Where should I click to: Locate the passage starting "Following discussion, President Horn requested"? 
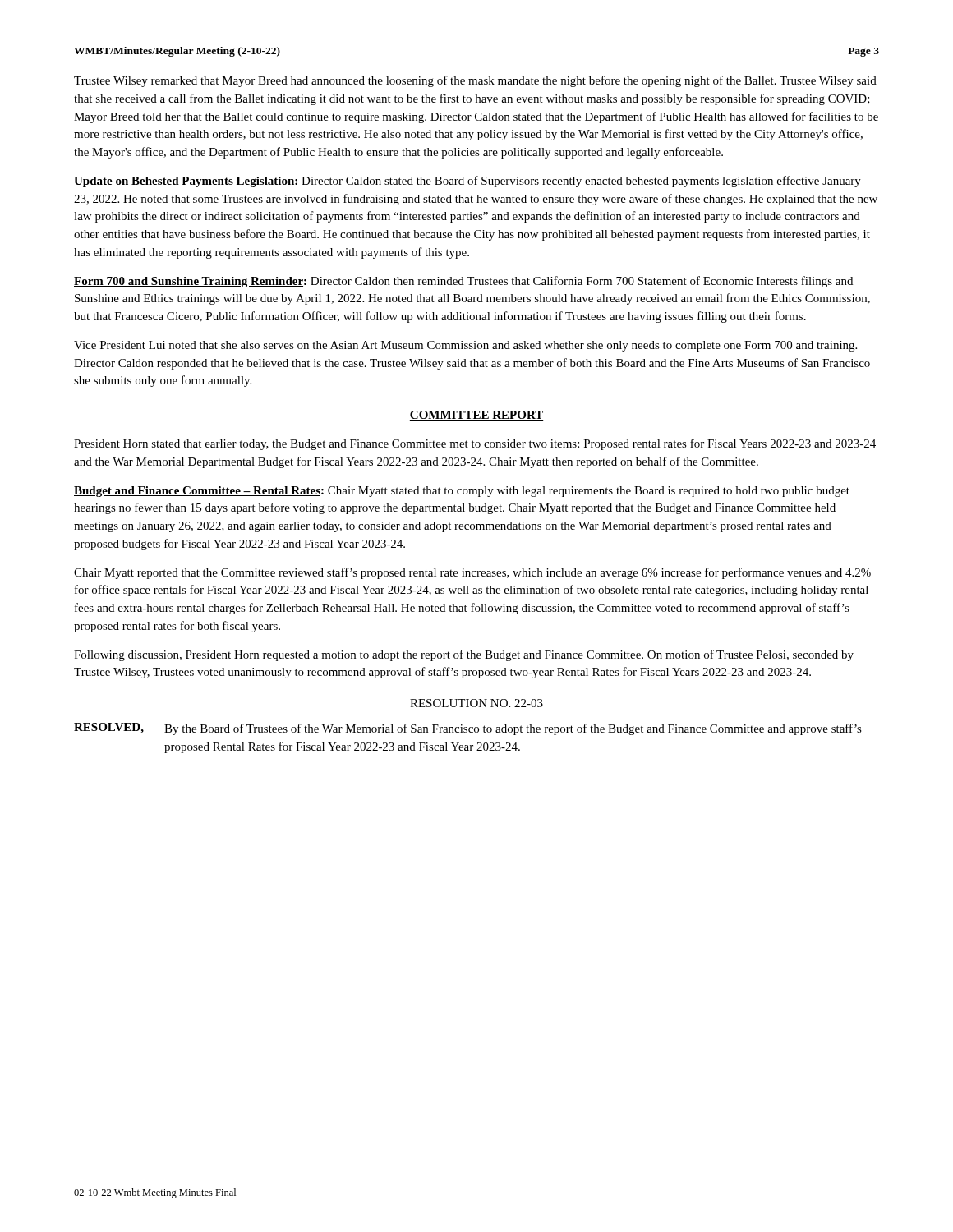click(476, 664)
